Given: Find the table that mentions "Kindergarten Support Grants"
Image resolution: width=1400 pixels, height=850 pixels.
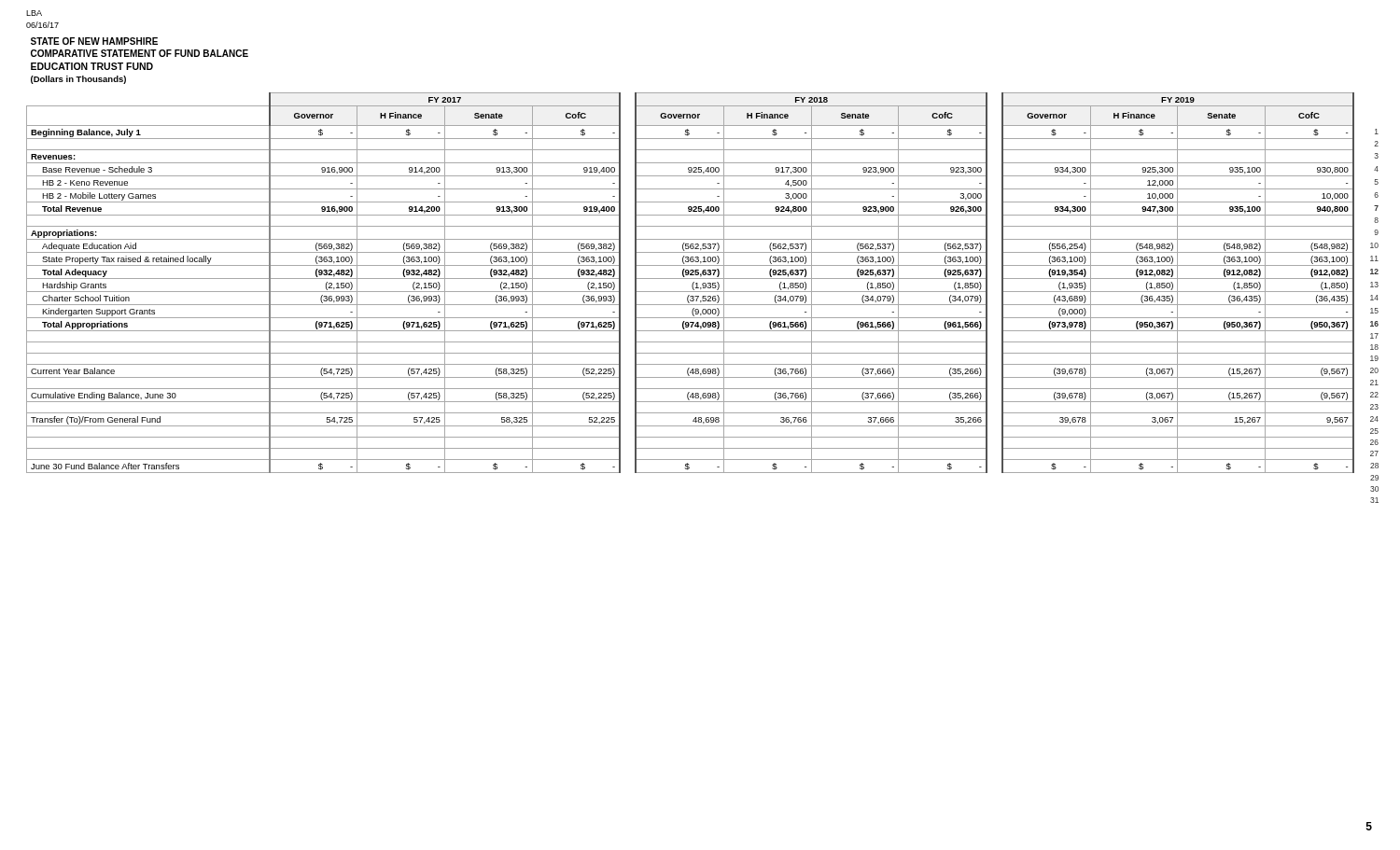Looking at the screenshot, I should [x=704, y=271].
